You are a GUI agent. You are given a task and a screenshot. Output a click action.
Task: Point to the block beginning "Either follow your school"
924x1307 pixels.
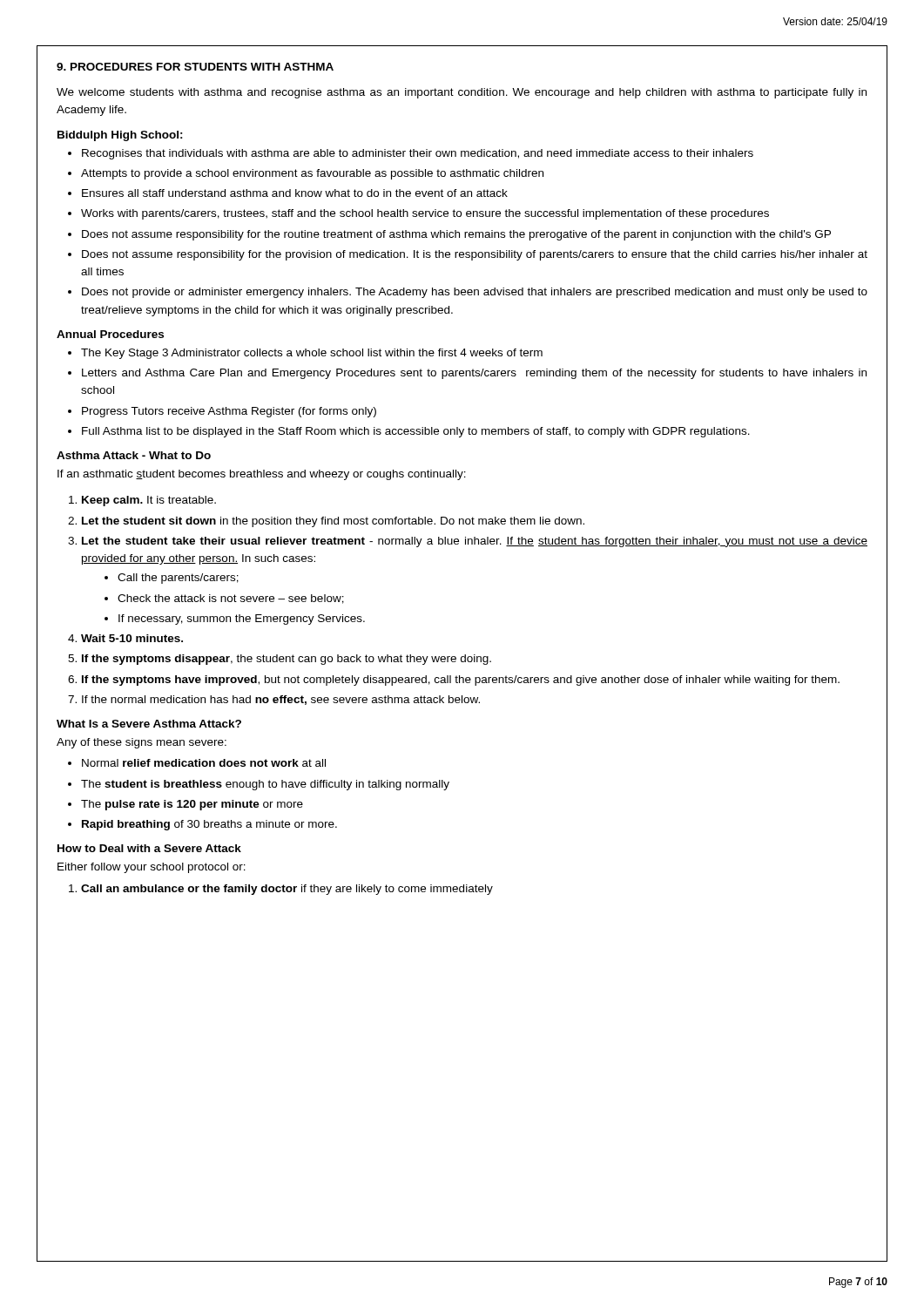pos(151,867)
